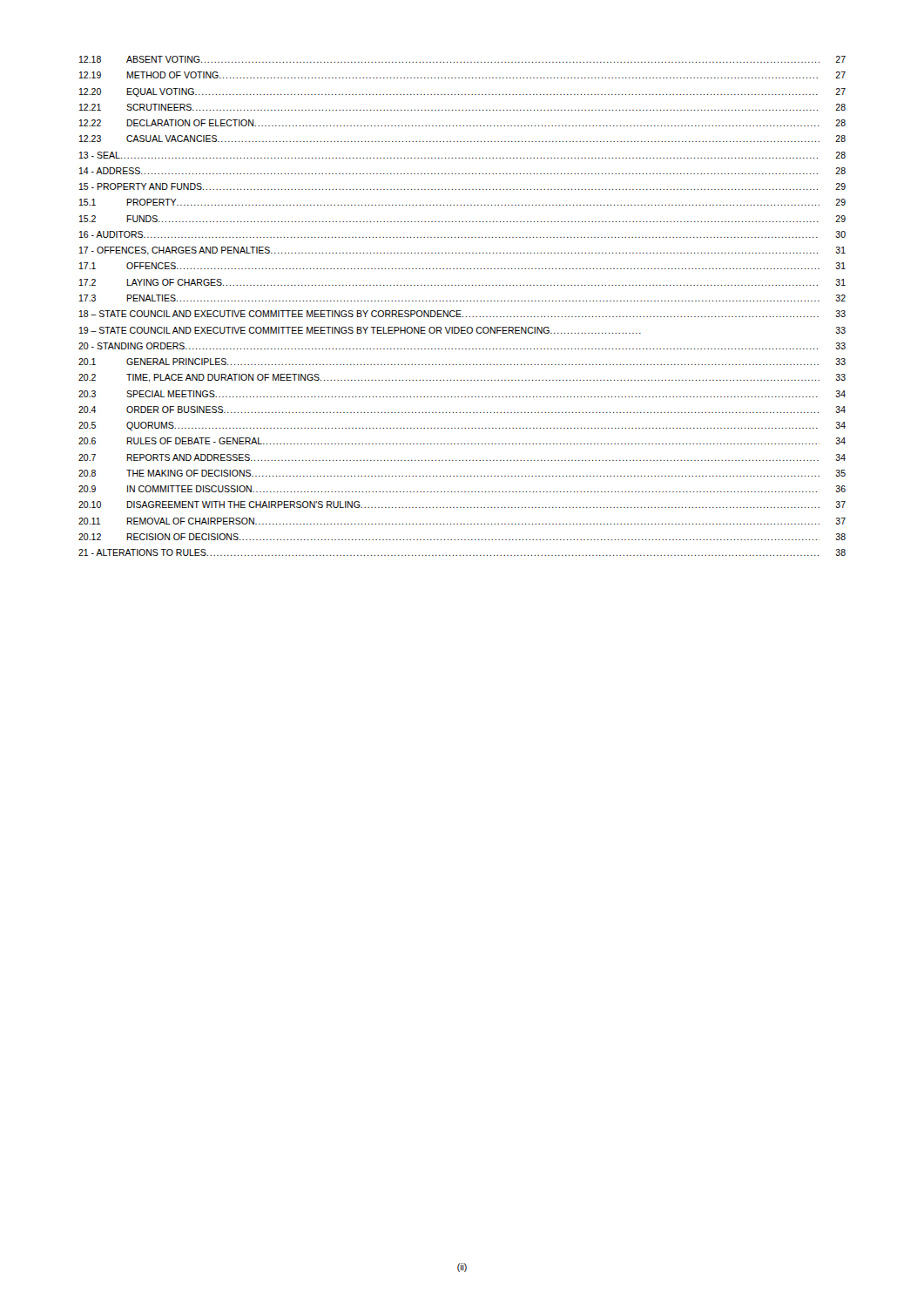This screenshot has height=1307, width=924.
Task: Find the list item containing "17.2 LAYING OF CHARGES"
Action: 462,282
